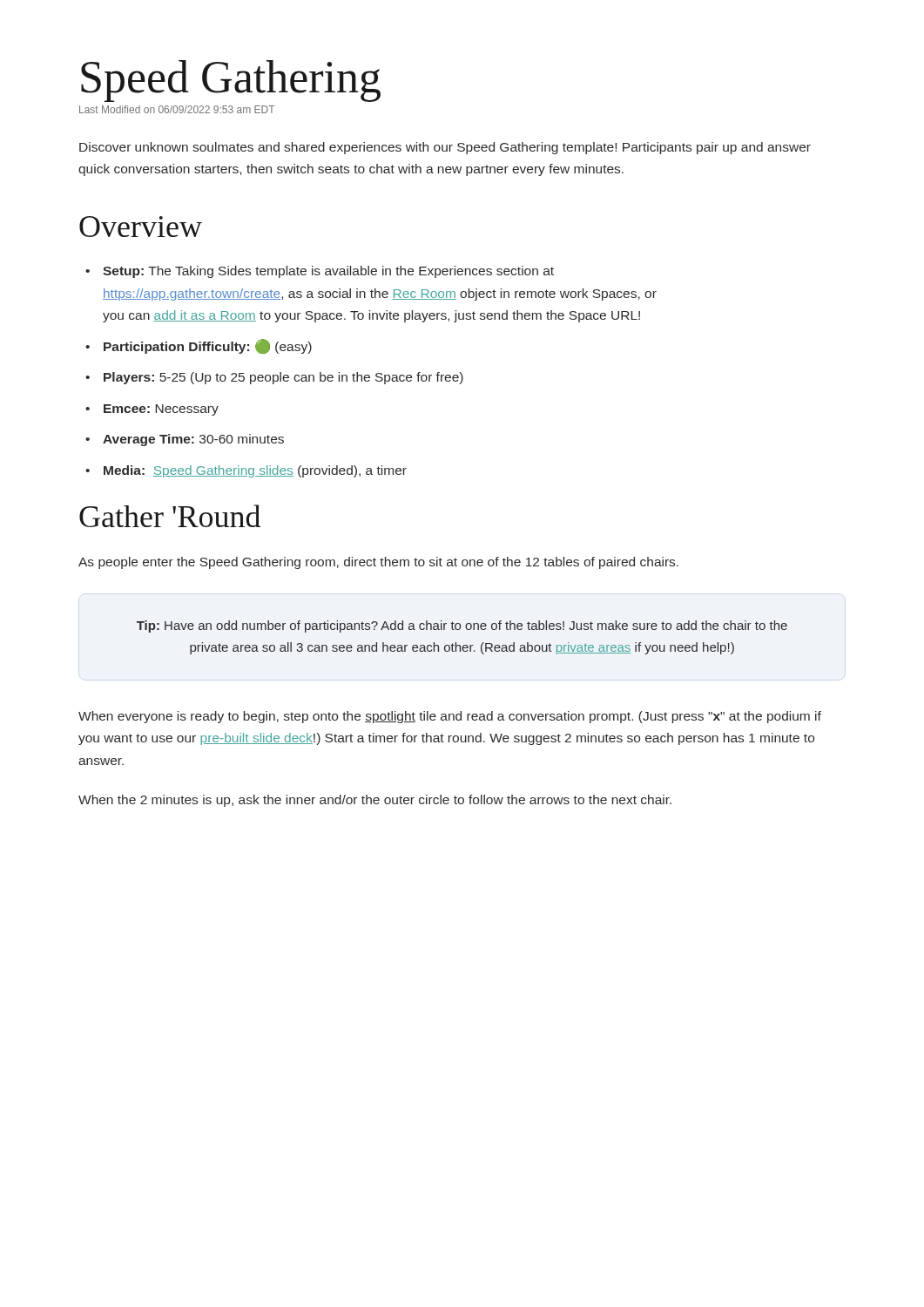Click the passage that begins "When everyone is ready to"

[450, 738]
